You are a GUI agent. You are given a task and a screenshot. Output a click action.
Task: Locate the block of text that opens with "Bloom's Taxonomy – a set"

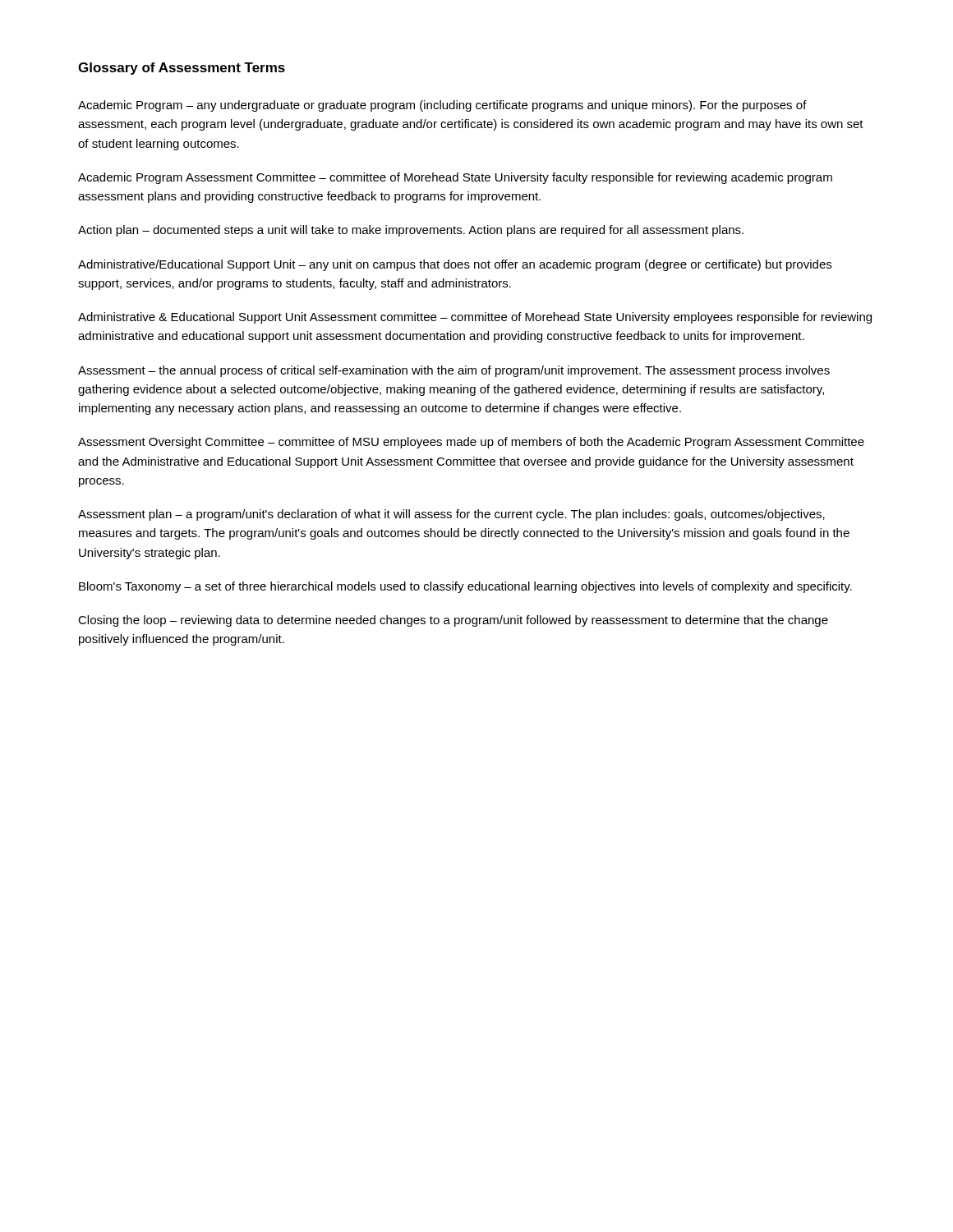[465, 586]
